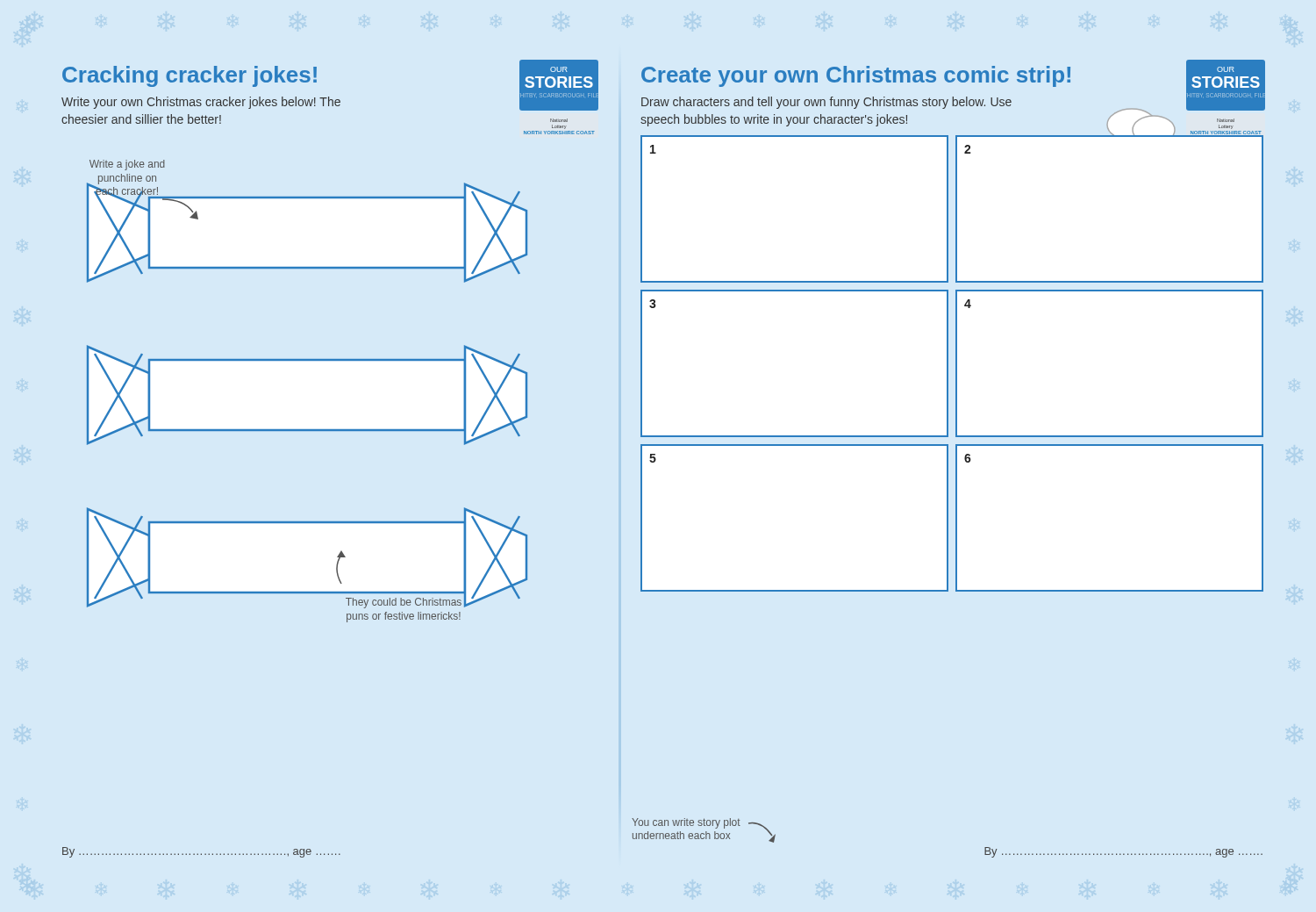Point to the block beginning "Write your own Christmas cracker jokes"
This screenshot has width=1316, height=912.
click(x=201, y=110)
